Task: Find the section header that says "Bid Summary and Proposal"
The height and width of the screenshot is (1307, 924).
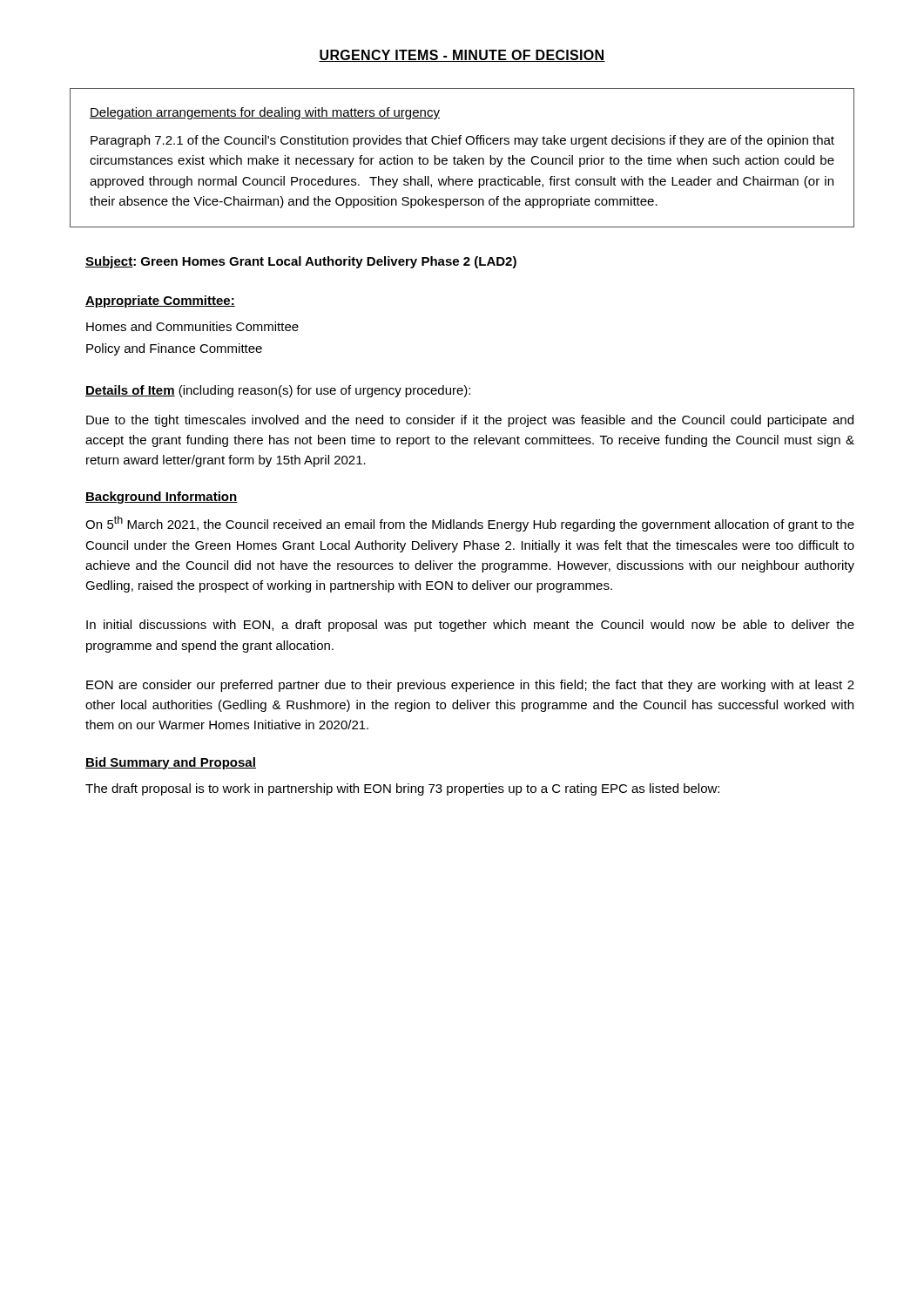Action: [x=171, y=762]
